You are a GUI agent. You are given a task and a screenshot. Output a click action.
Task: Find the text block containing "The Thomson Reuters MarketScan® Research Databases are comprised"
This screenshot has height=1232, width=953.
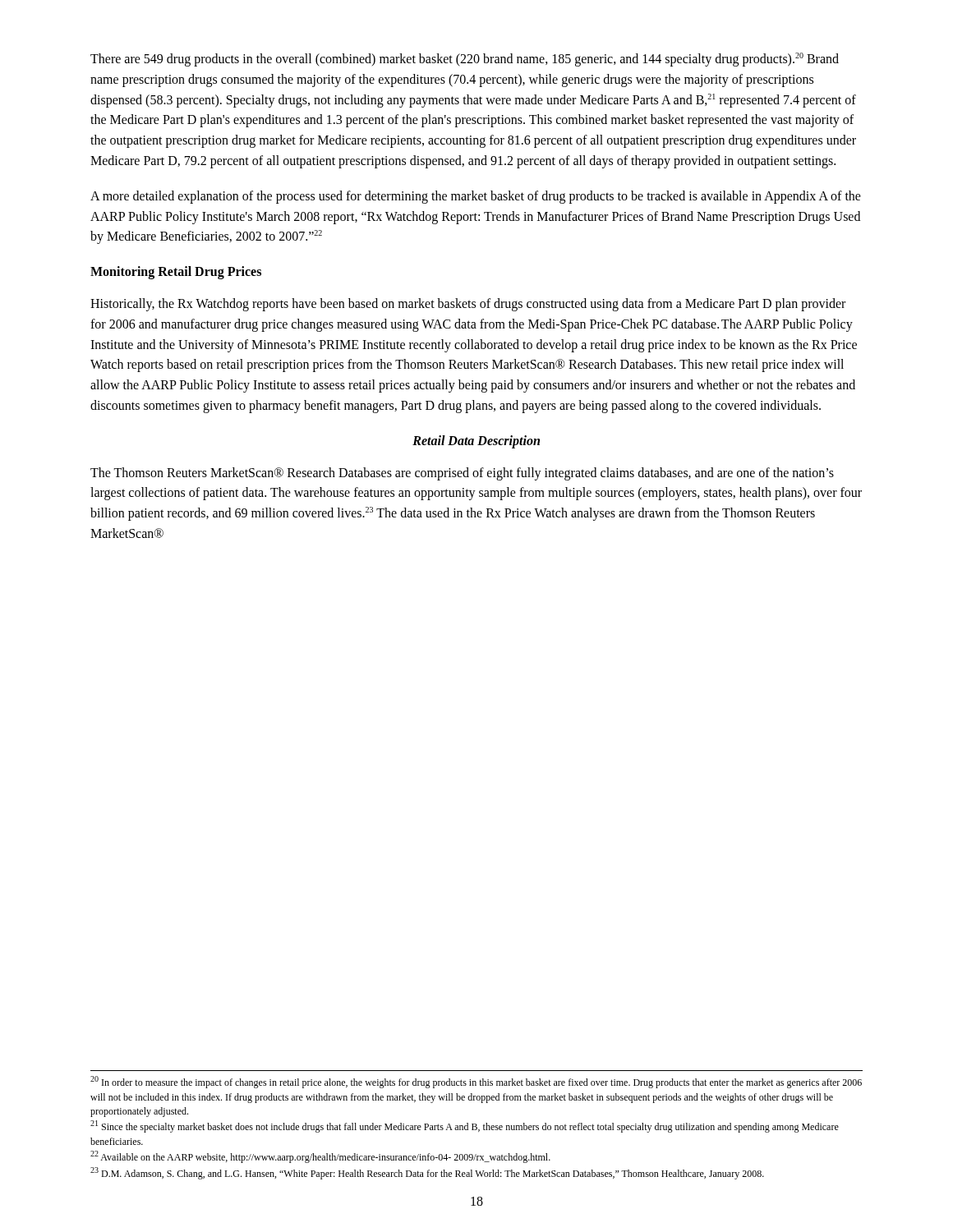pos(476,504)
